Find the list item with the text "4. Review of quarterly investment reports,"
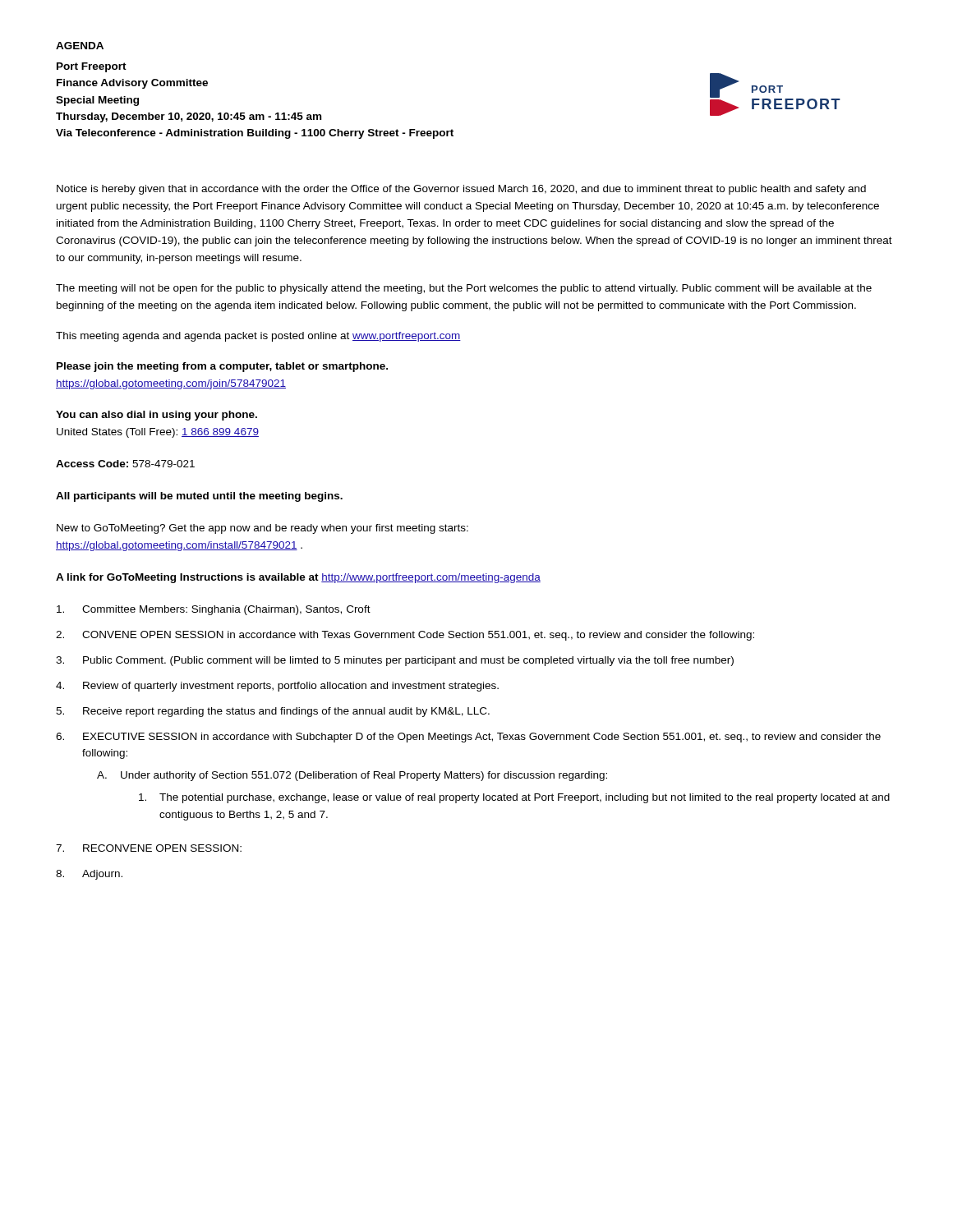Viewport: 953px width, 1232px height. (476, 686)
